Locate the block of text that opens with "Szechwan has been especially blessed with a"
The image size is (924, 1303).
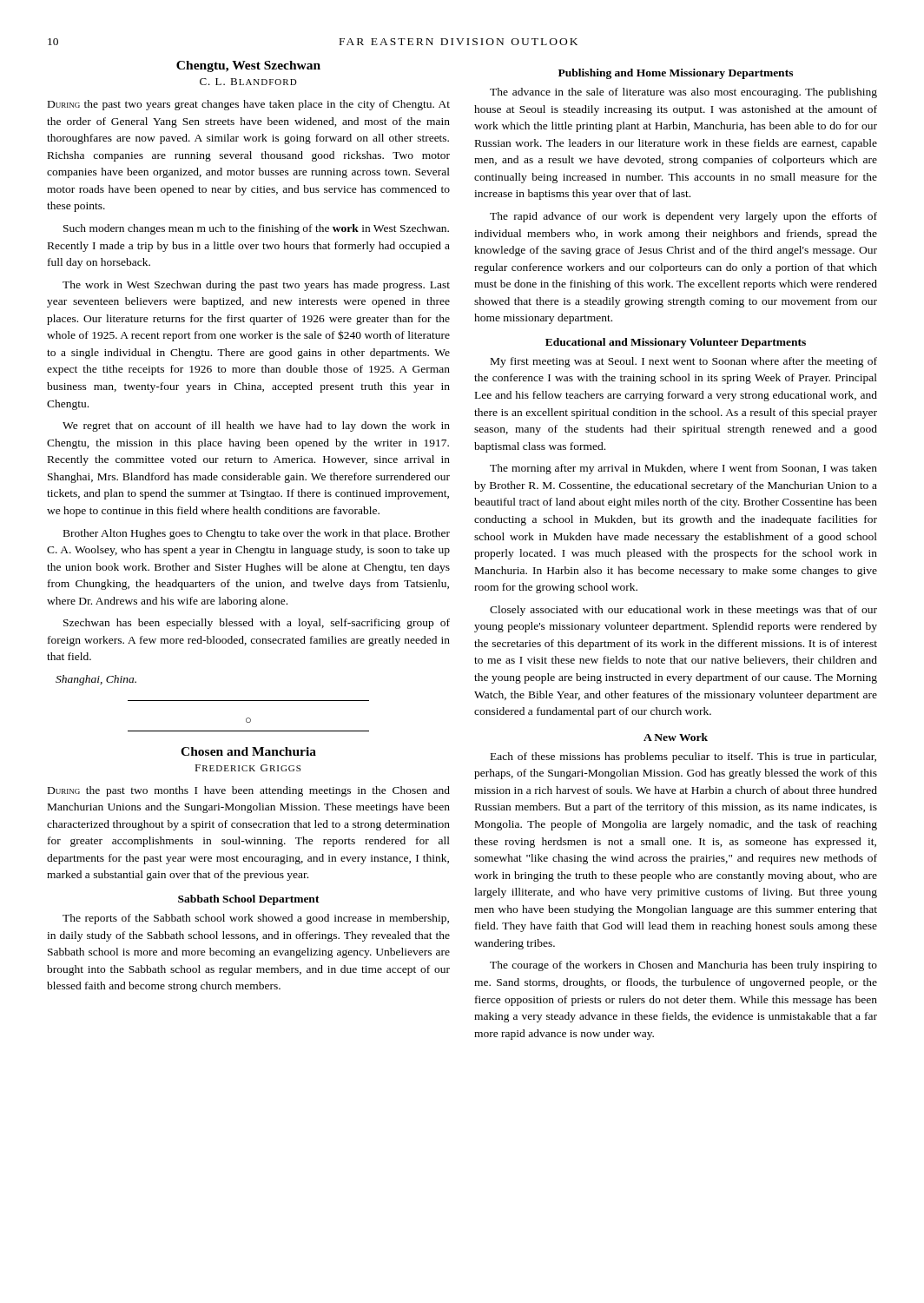coord(248,640)
